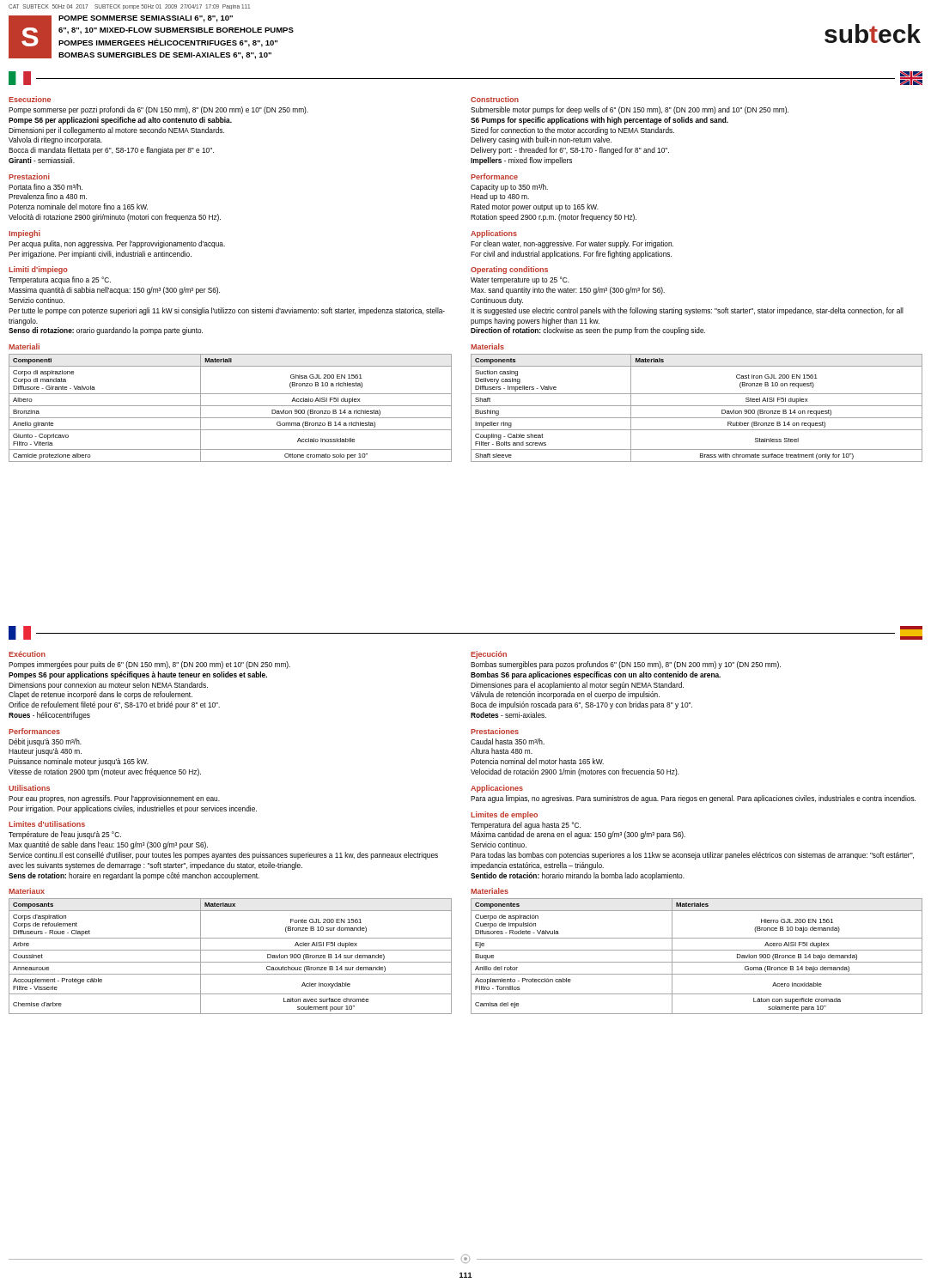Select the text block containing "Portata fino a 350 m³/h. Prevalenza"

coord(115,202)
